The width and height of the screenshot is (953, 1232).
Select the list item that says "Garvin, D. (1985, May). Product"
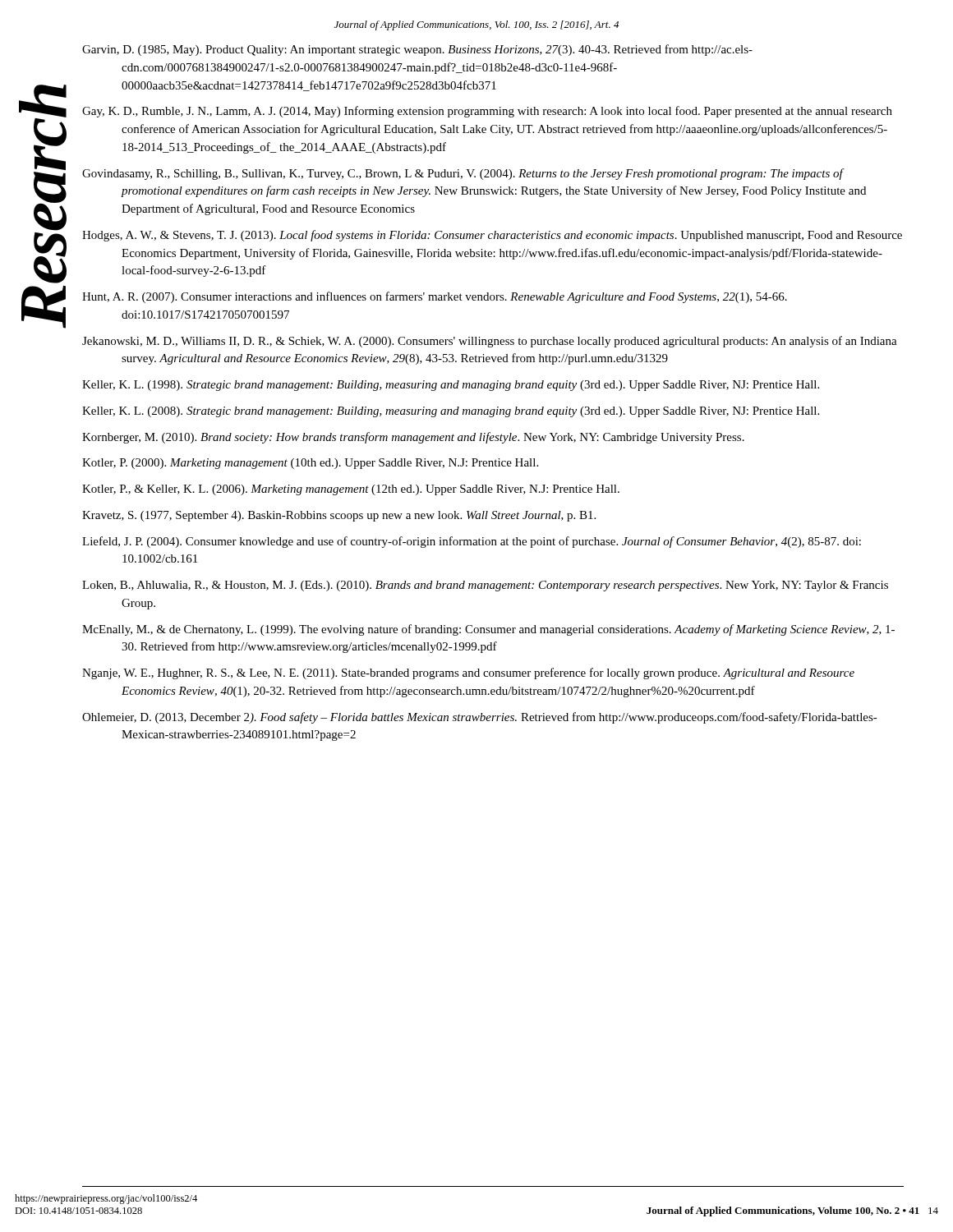click(x=417, y=67)
